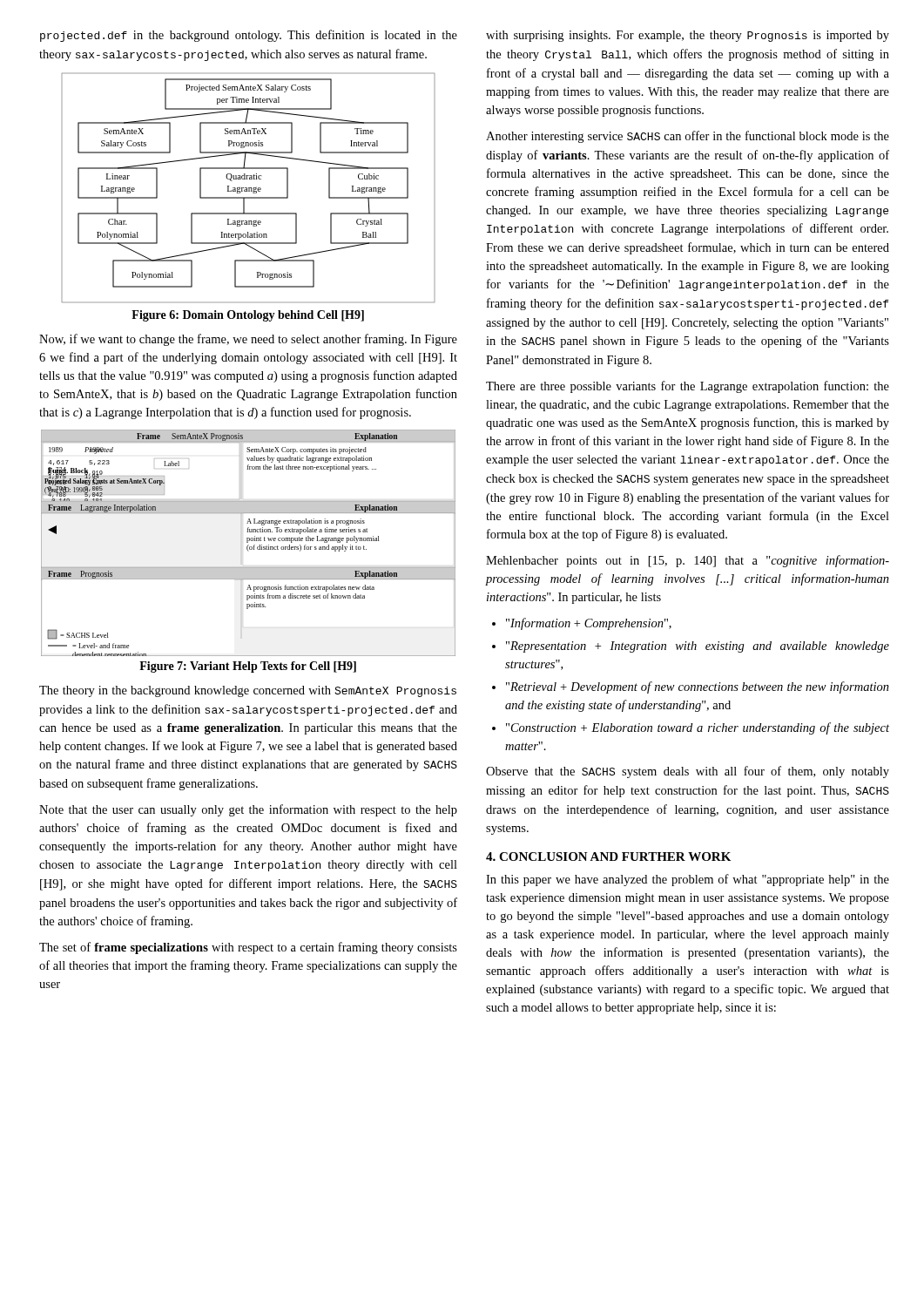Select the list item that says ""Retrieval + Development of new connections"
The image size is (924, 1307).
point(697,696)
